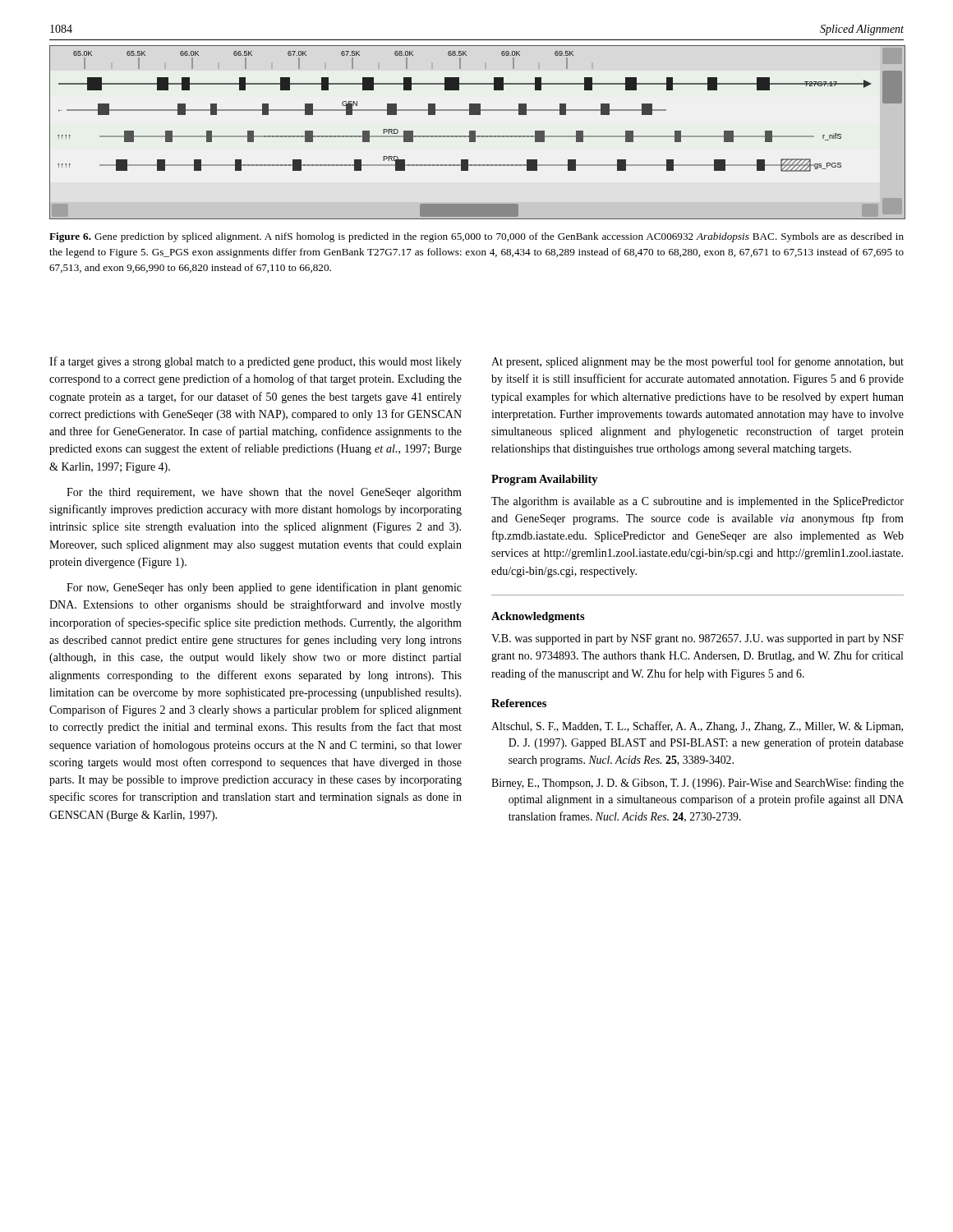953x1232 pixels.
Task: Point to "Program Availability"
Action: (544, 479)
